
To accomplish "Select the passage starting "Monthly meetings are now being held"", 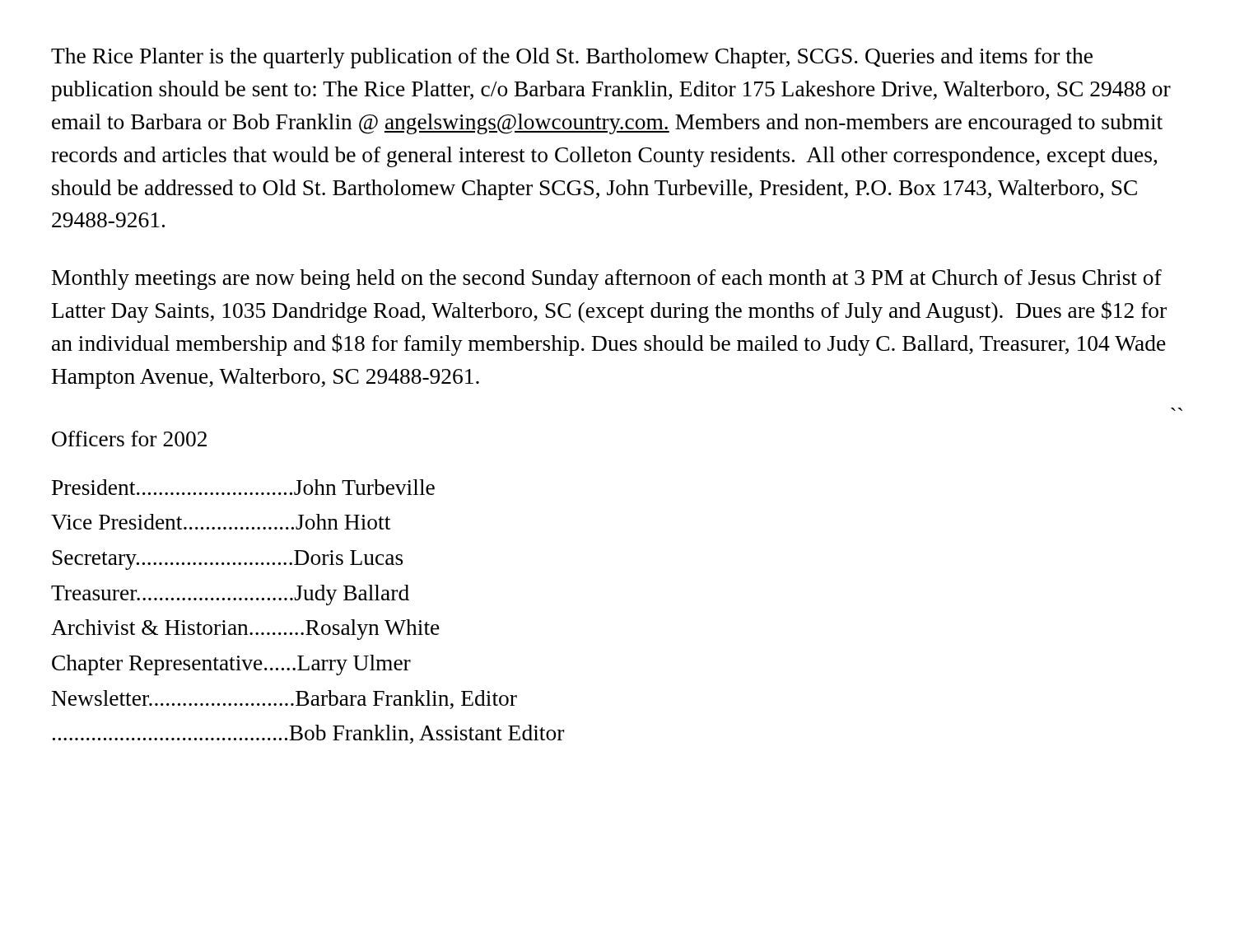I will [x=609, y=327].
